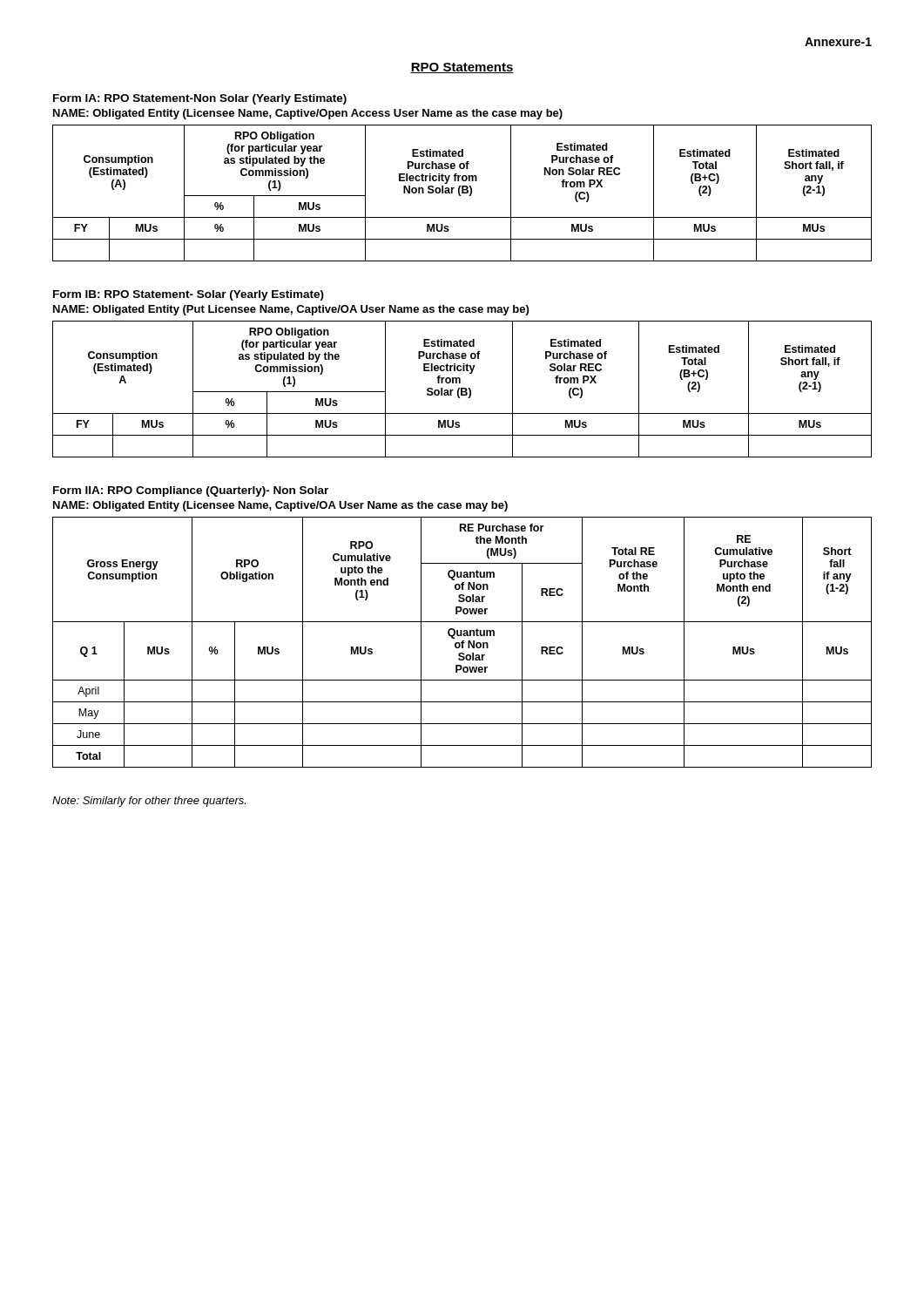The height and width of the screenshot is (1307, 924).
Task: Locate the text "Form IIA: RPO Compliance (Quarterly)- Non Solar"
Action: pyautogui.click(x=190, y=490)
